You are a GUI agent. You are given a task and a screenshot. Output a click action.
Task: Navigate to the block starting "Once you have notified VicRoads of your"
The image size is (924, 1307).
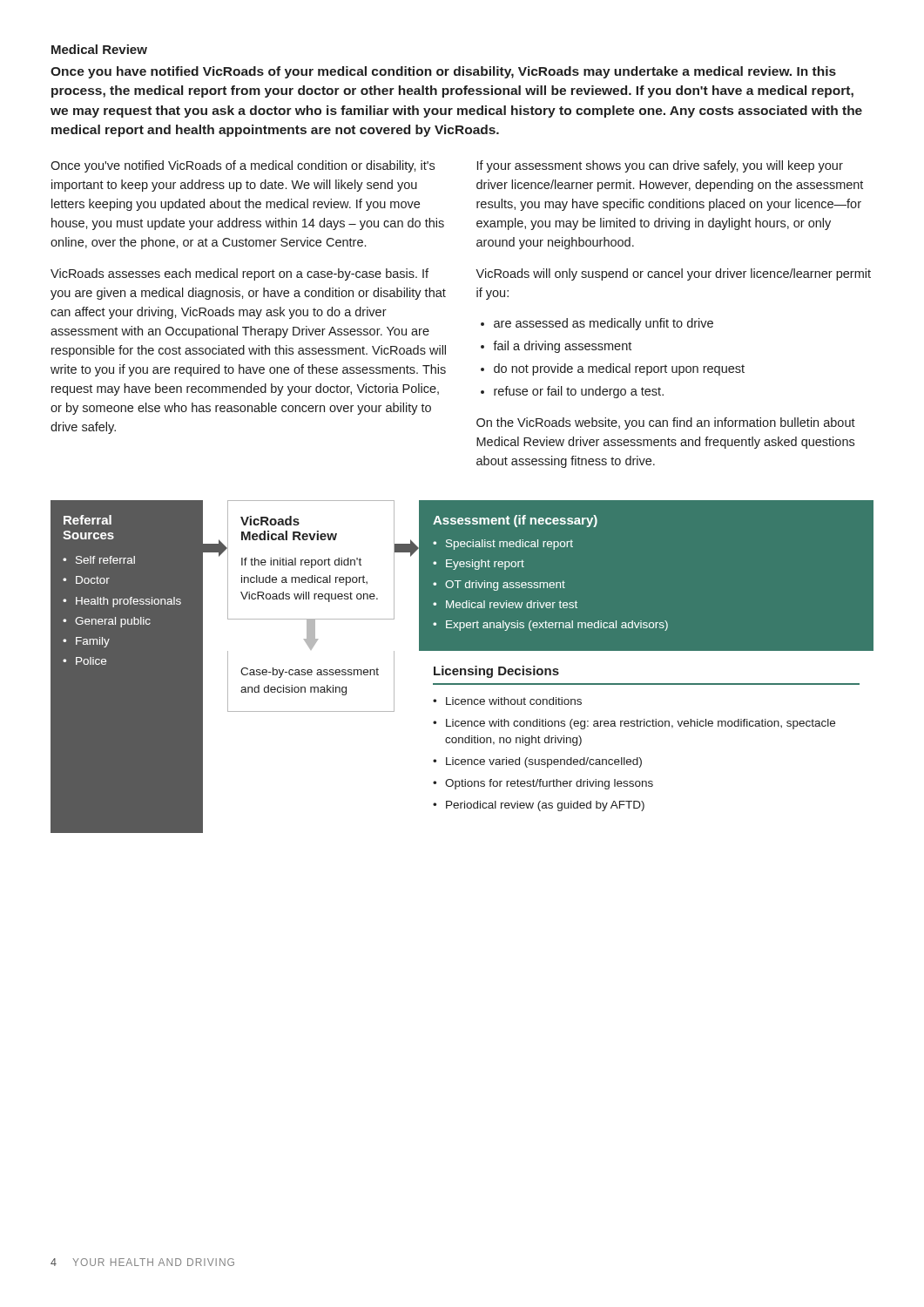click(x=462, y=101)
